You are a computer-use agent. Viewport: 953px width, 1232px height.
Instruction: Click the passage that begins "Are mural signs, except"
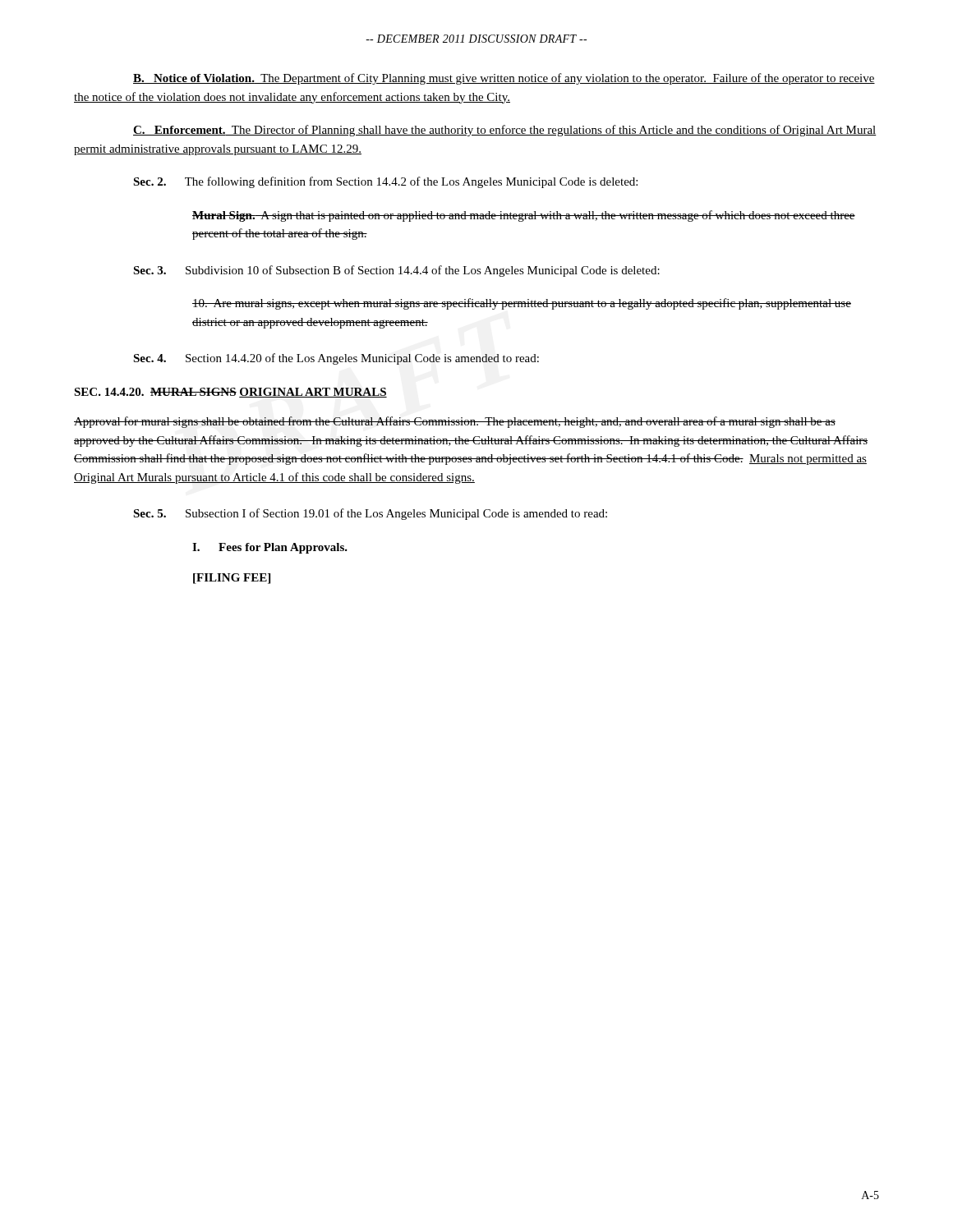[x=536, y=313]
